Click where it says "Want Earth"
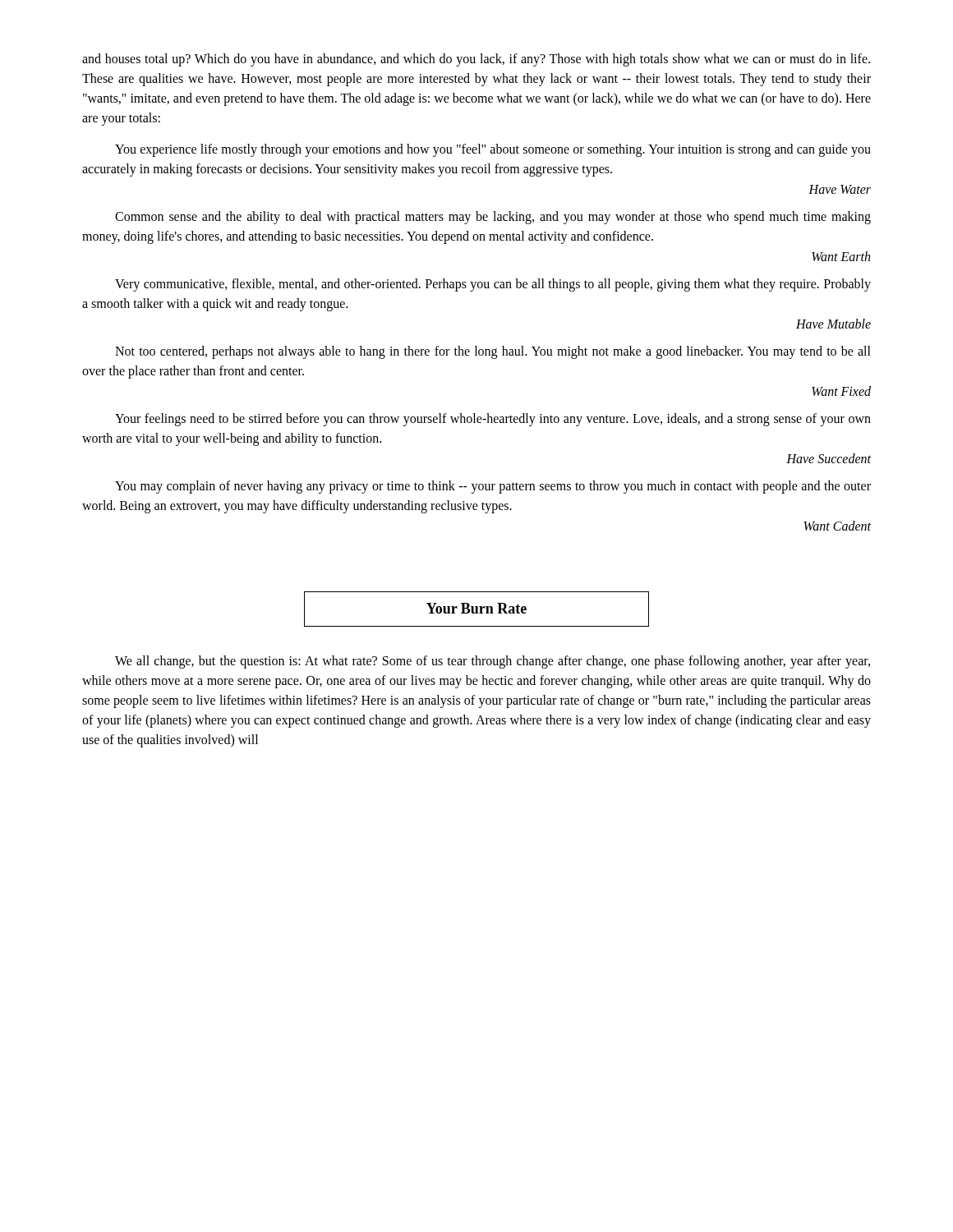Image resolution: width=953 pixels, height=1232 pixels. point(841,257)
